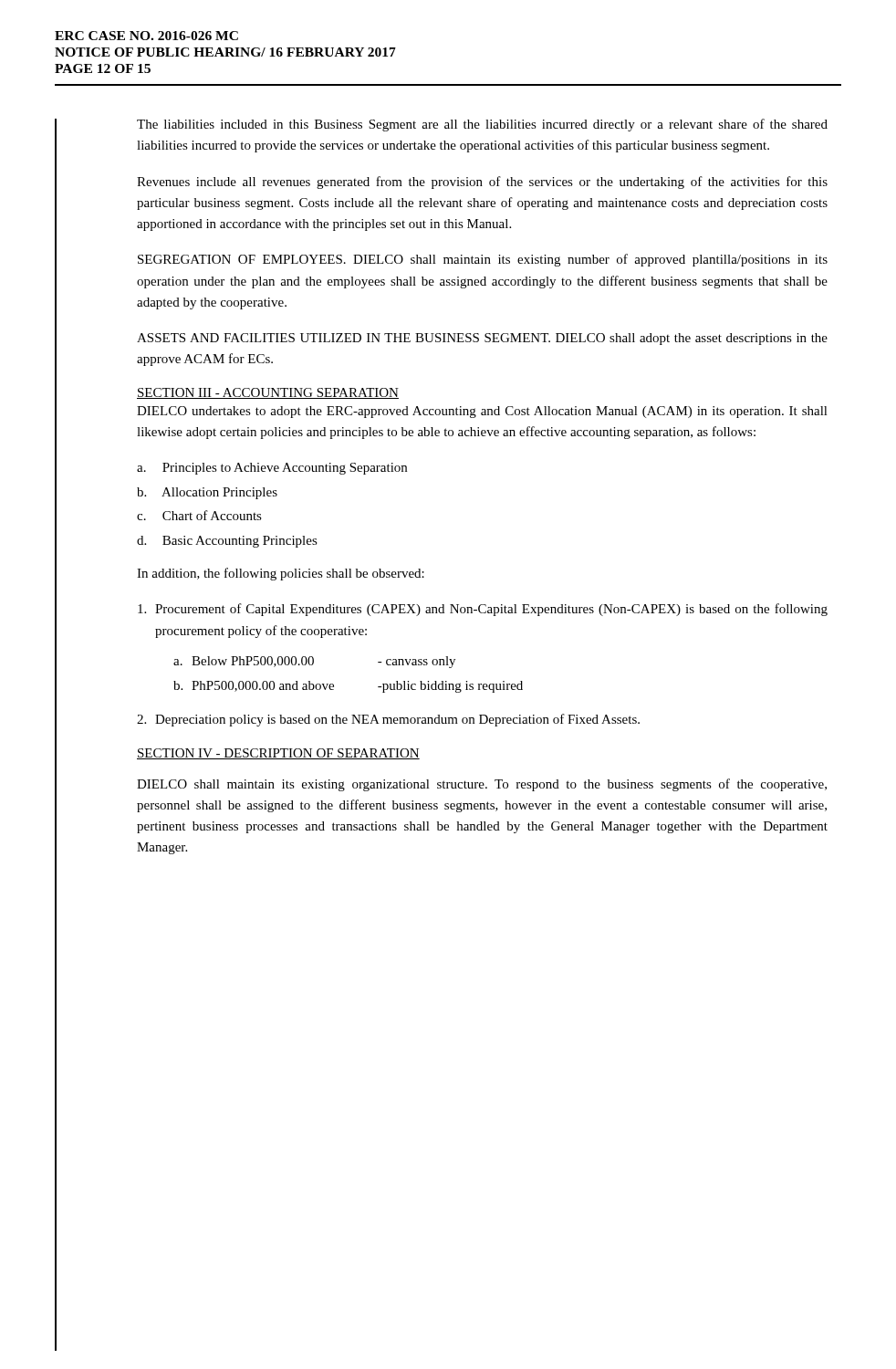Image resolution: width=896 pixels, height=1369 pixels.
Task: Find the block on this page that starts "DIELCO undertakes to adopt the ERC-approved"
Action: click(482, 421)
